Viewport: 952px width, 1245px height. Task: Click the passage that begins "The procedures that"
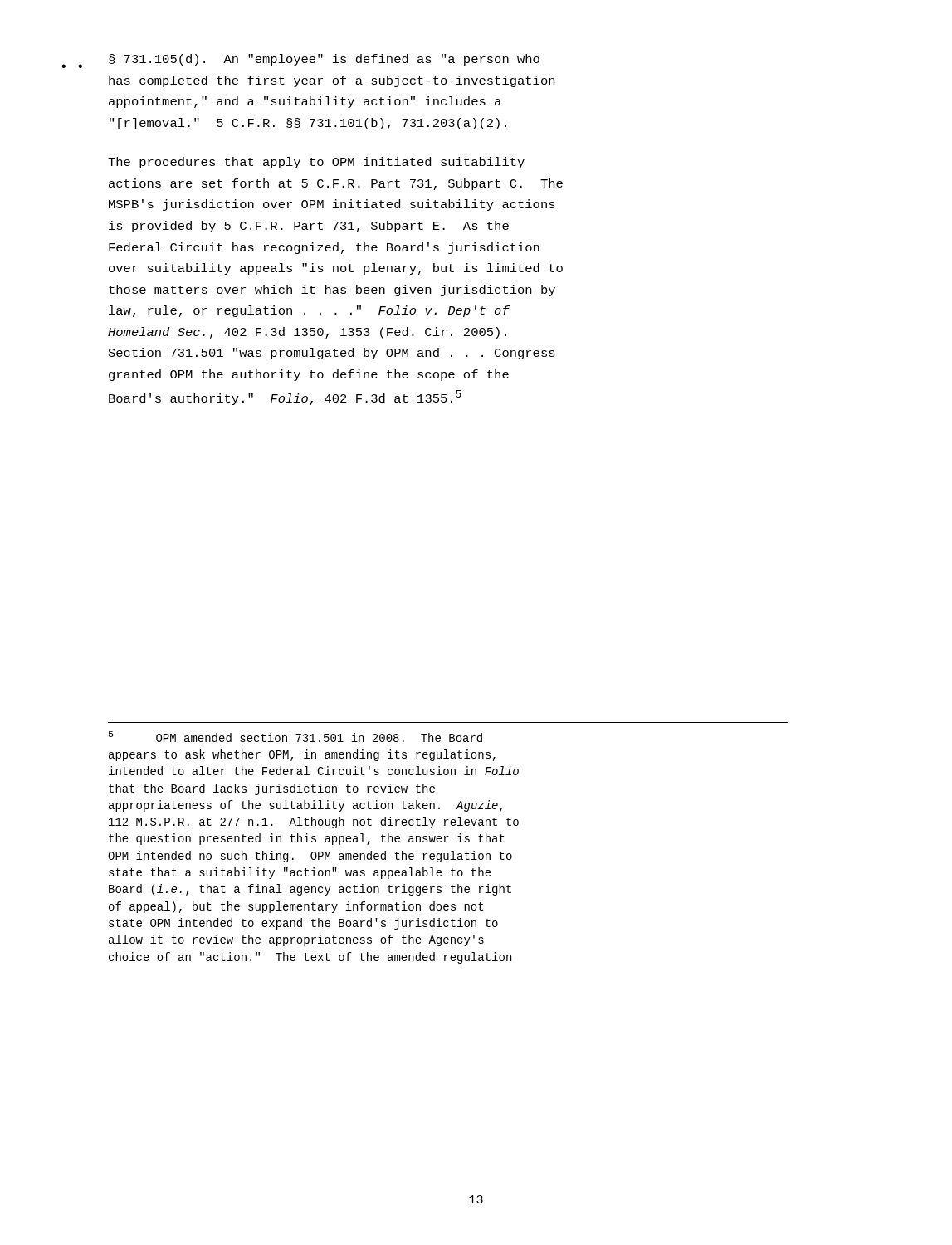[448, 282]
